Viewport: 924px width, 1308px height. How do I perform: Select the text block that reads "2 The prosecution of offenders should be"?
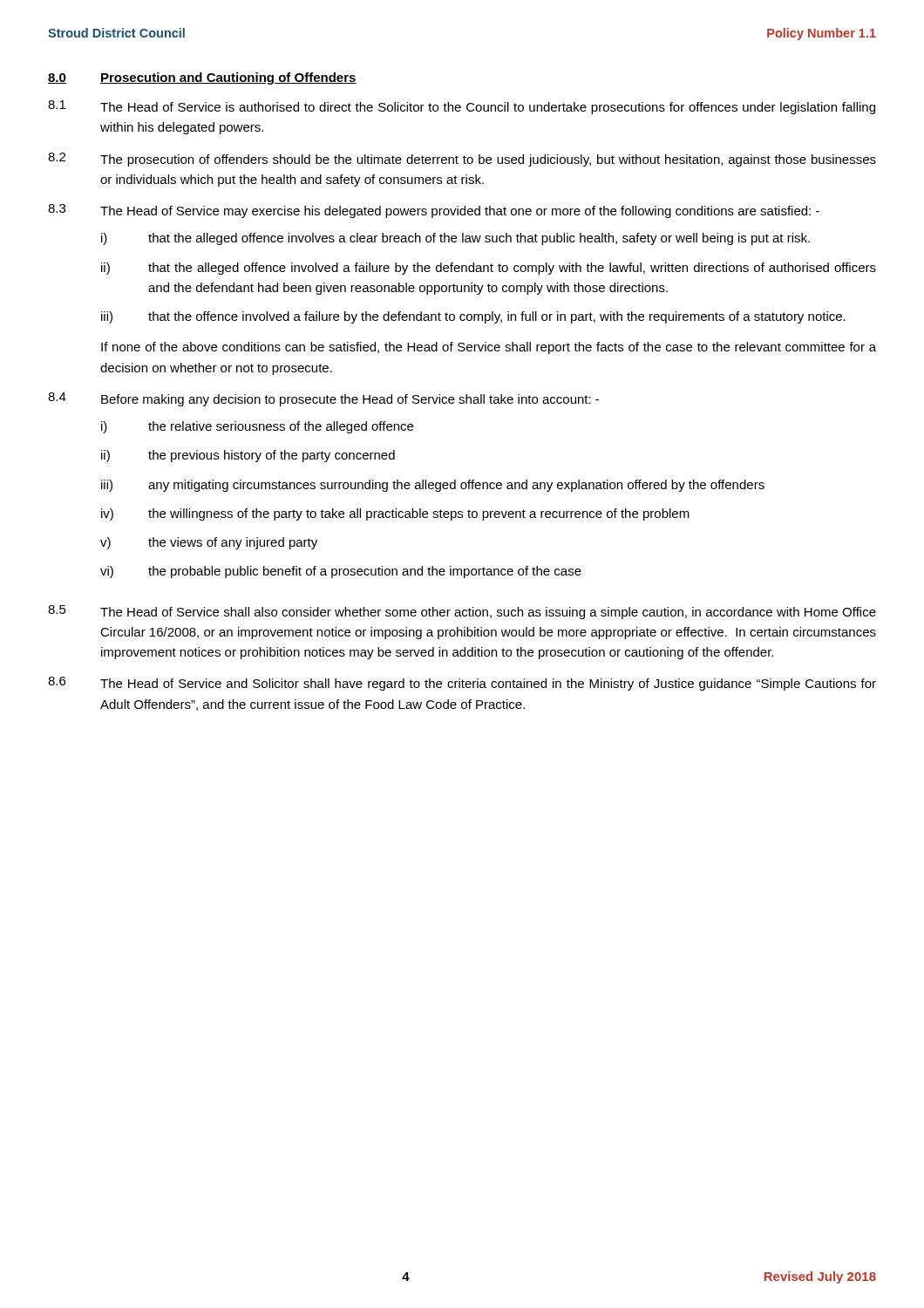pyautogui.click(x=462, y=169)
